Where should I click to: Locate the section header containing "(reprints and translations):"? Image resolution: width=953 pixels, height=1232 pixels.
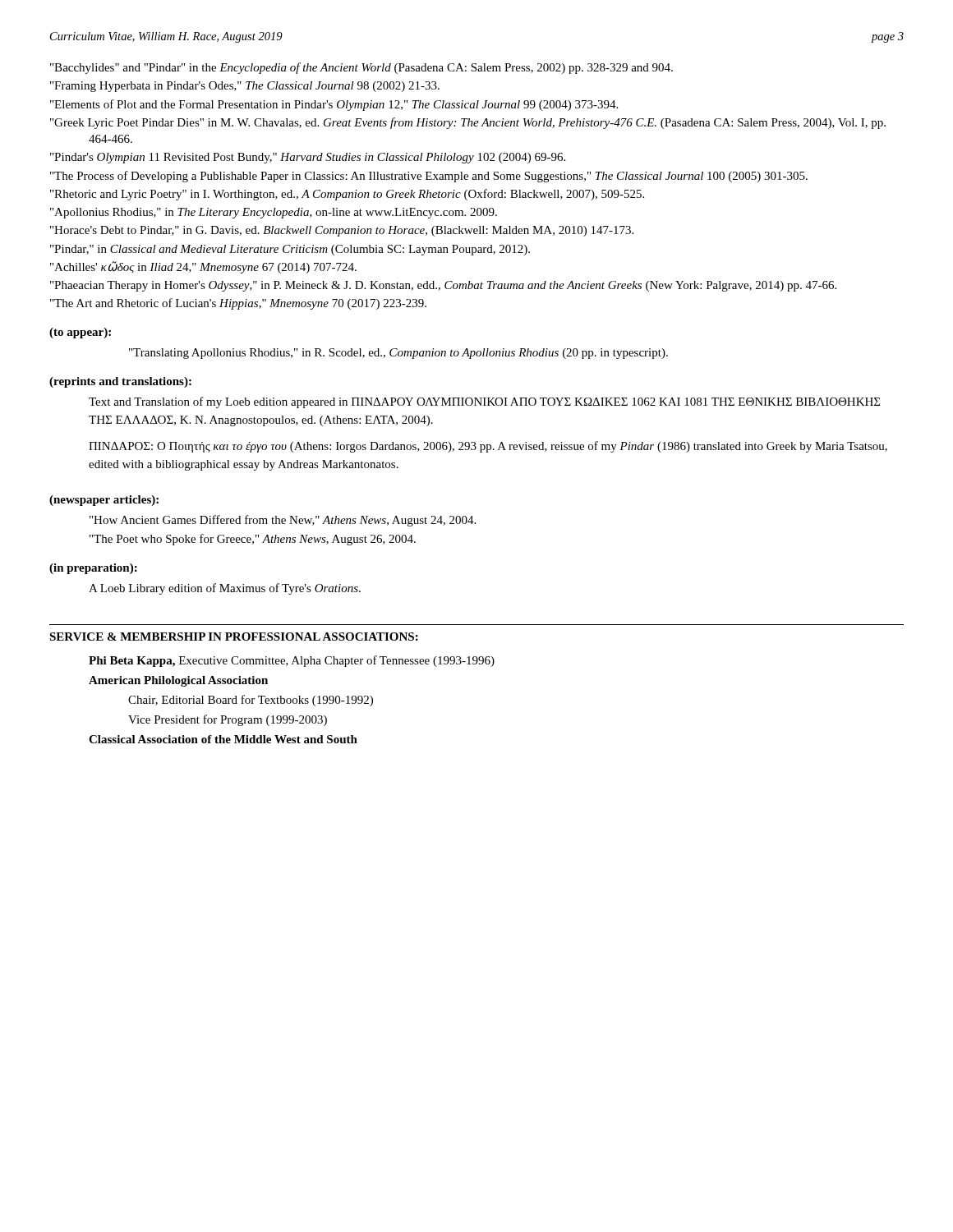pyautogui.click(x=121, y=381)
